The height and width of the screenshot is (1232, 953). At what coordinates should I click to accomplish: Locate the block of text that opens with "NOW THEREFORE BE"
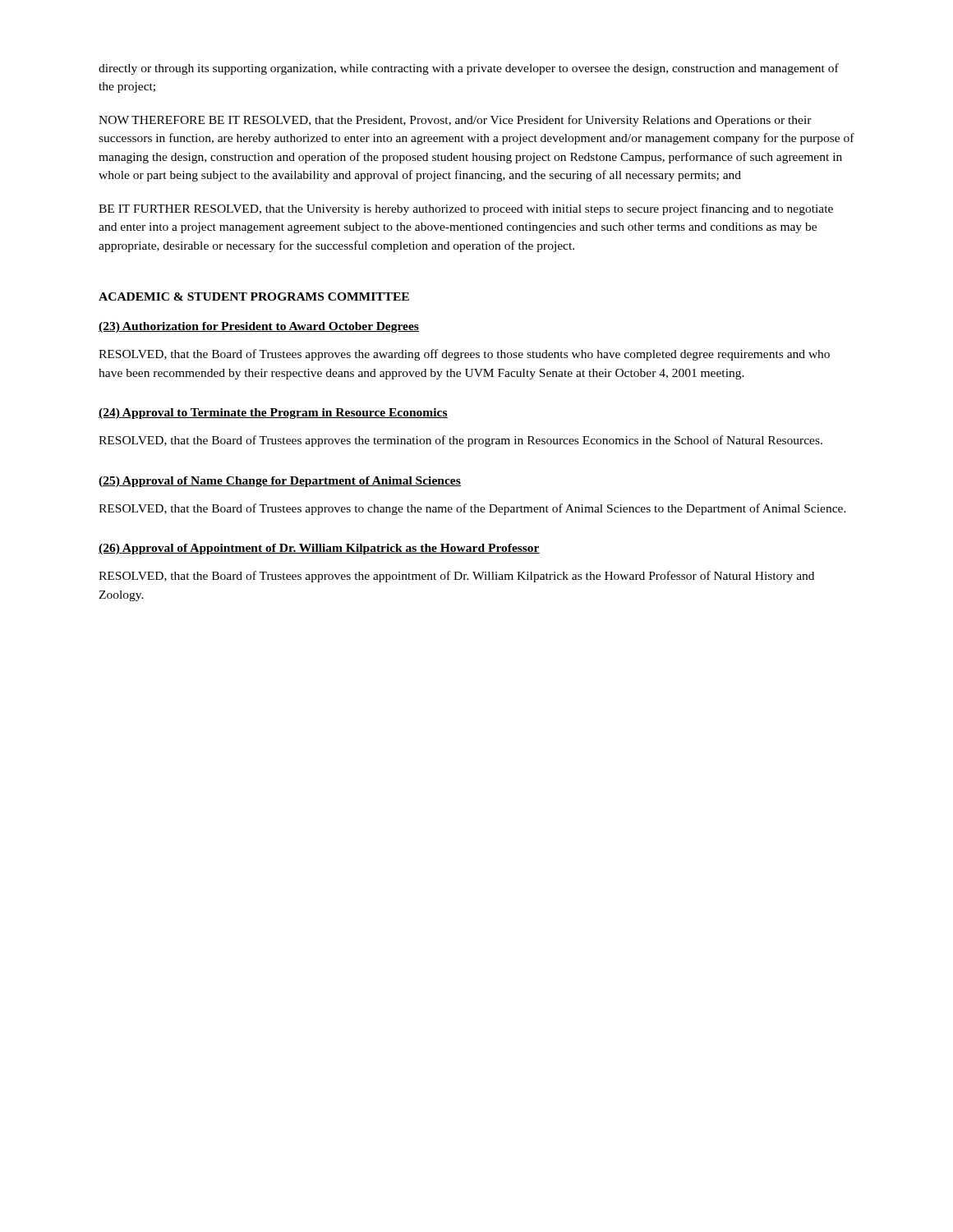(476, 147)
